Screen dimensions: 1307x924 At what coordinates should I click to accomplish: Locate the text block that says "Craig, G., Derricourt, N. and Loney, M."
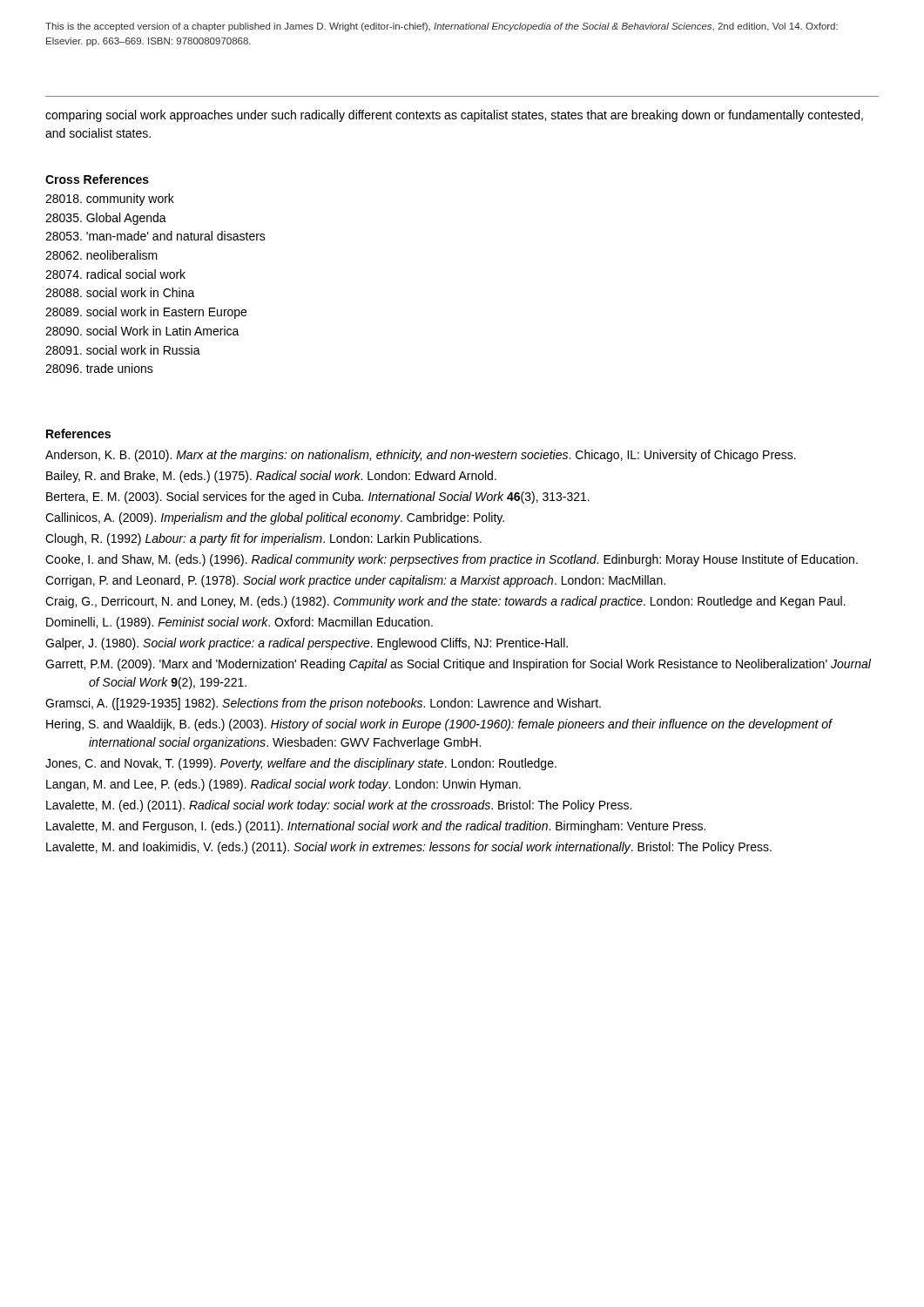point(446,601)
